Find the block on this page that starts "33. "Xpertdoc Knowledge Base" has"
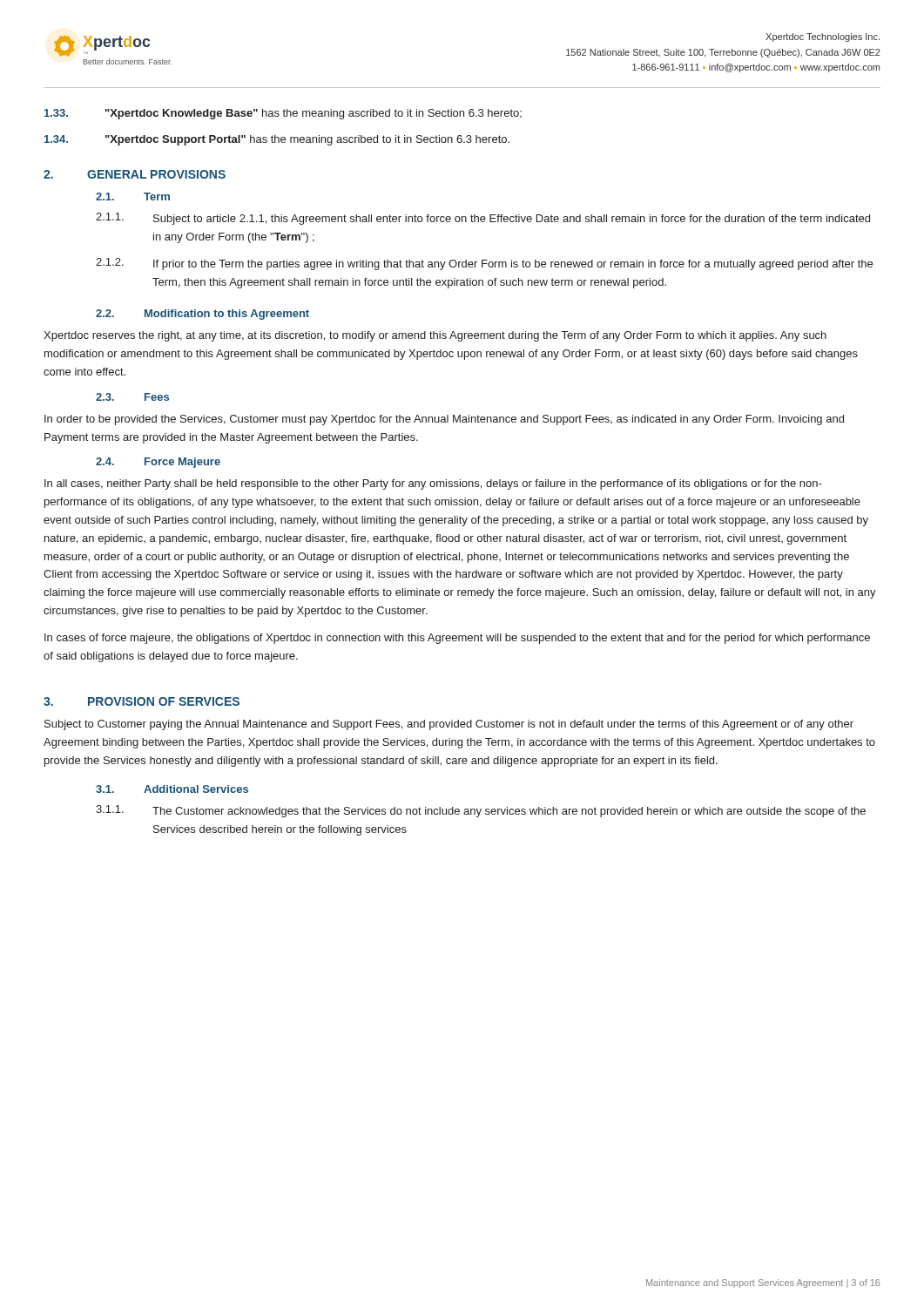 [x=462, y=113]
